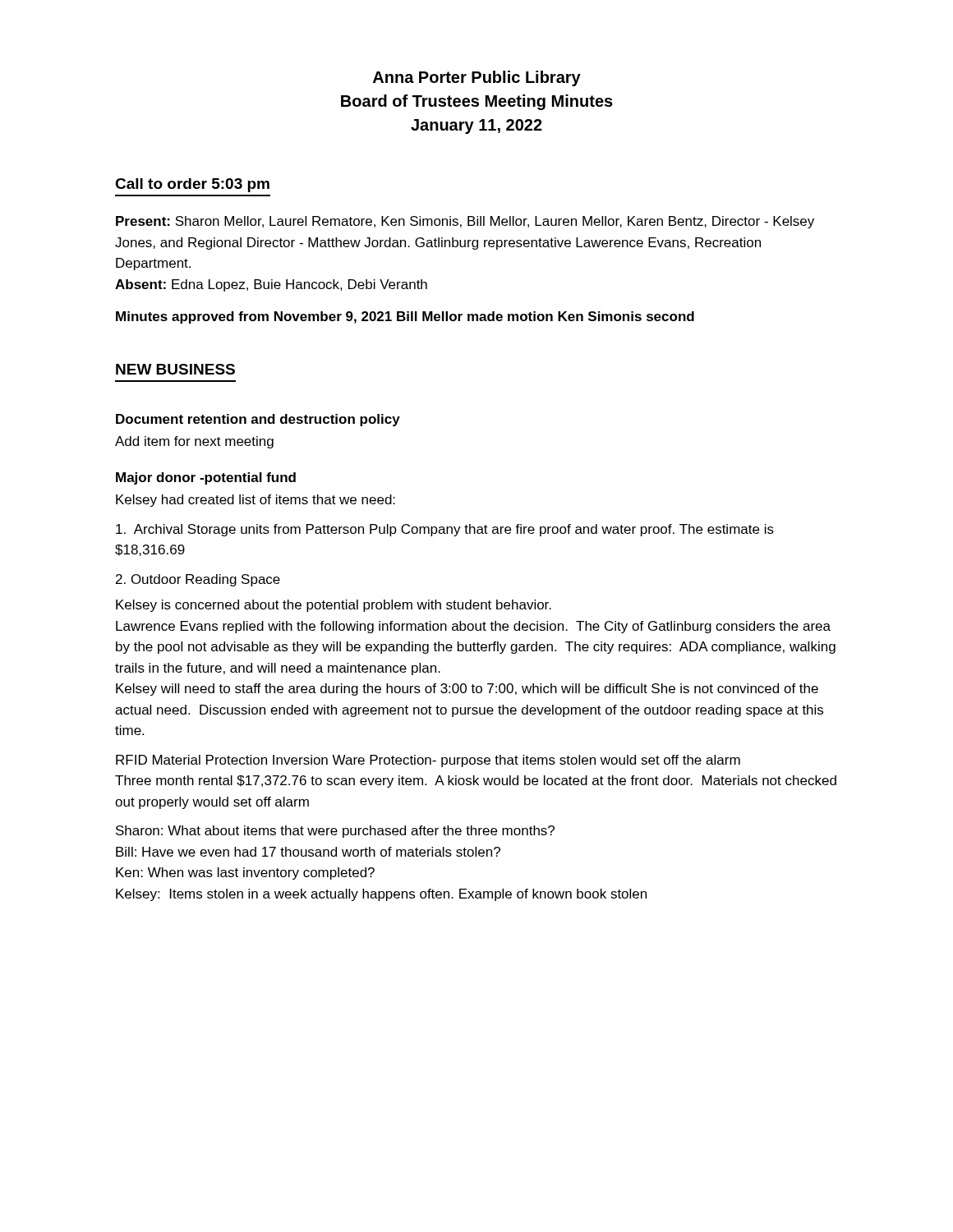
Task: Find the element starting "Archival Storage units from Patterson Pulp Company that"
Action: pos(444,539)
